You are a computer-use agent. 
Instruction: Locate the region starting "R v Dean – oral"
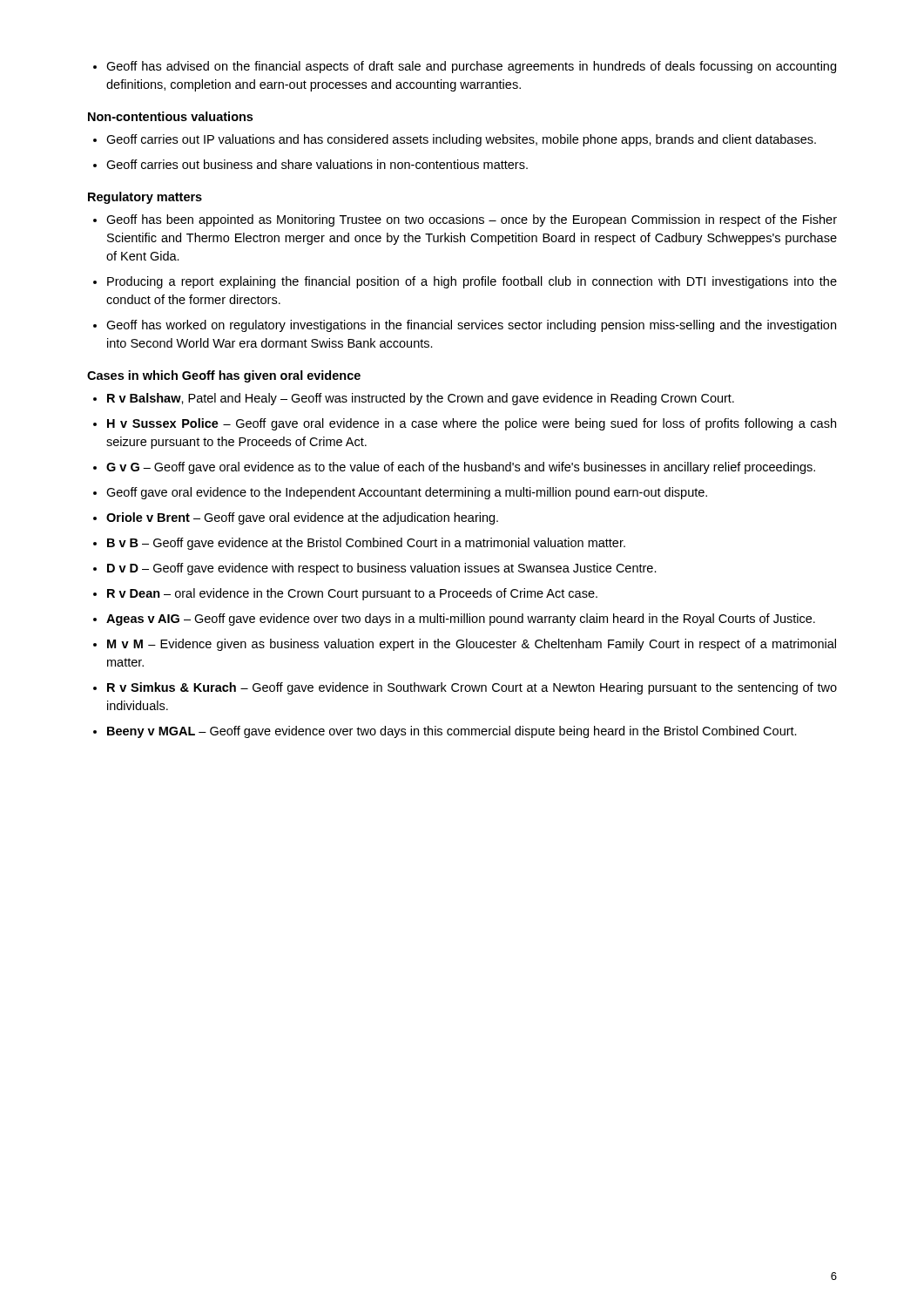352,594
